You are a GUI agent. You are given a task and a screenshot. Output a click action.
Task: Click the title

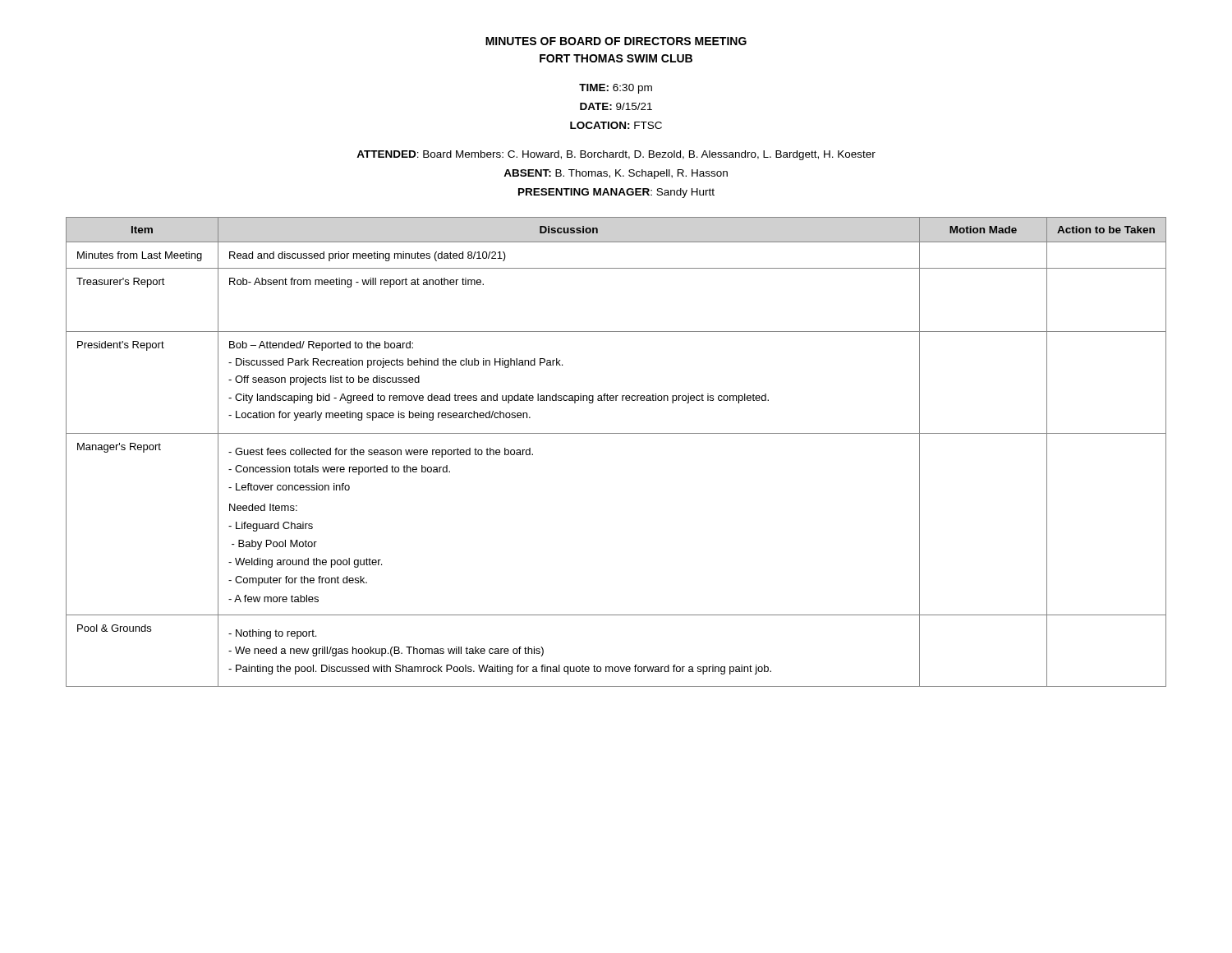tap(616, 50)
